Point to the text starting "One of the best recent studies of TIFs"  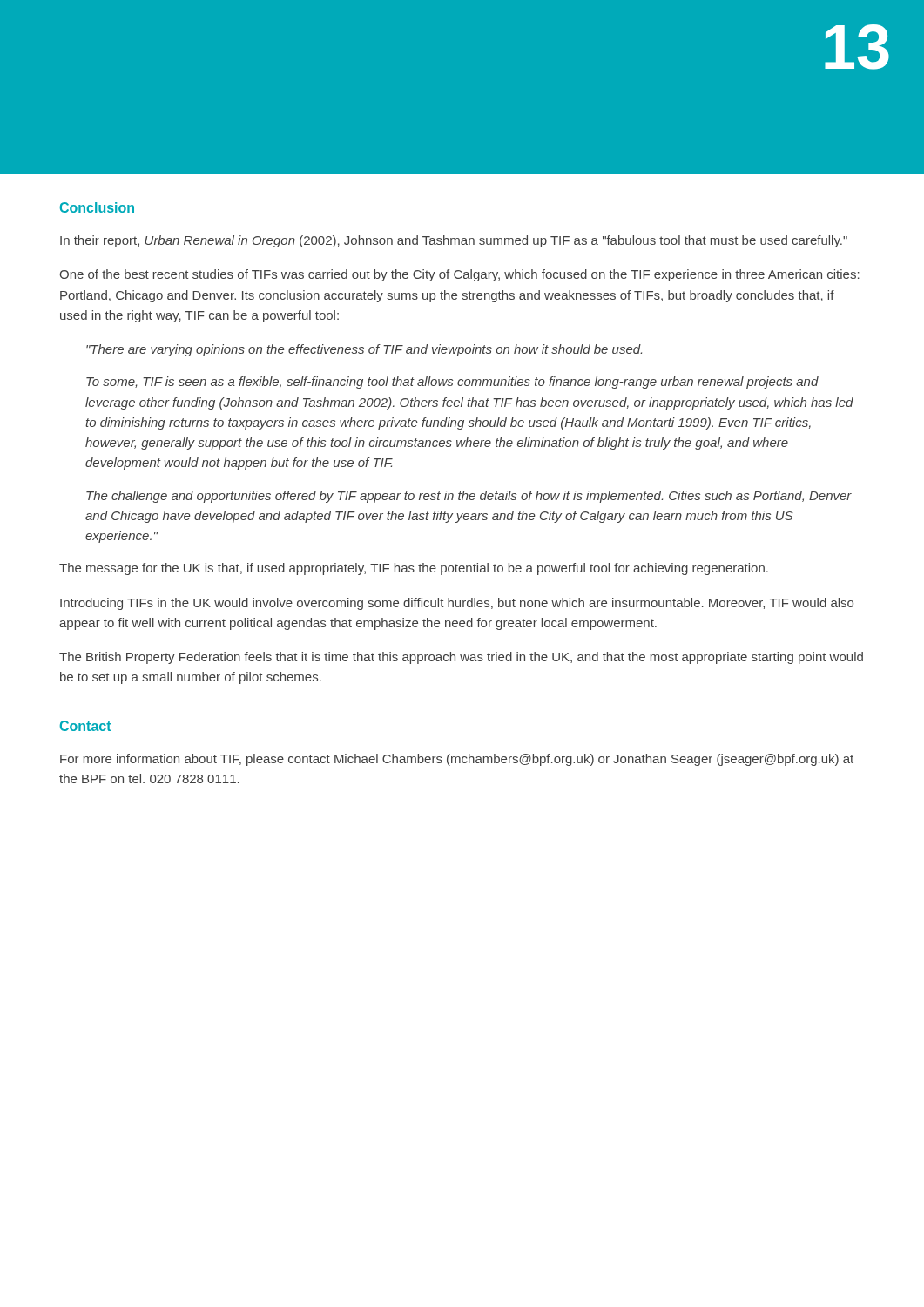(x=460, y=295)
